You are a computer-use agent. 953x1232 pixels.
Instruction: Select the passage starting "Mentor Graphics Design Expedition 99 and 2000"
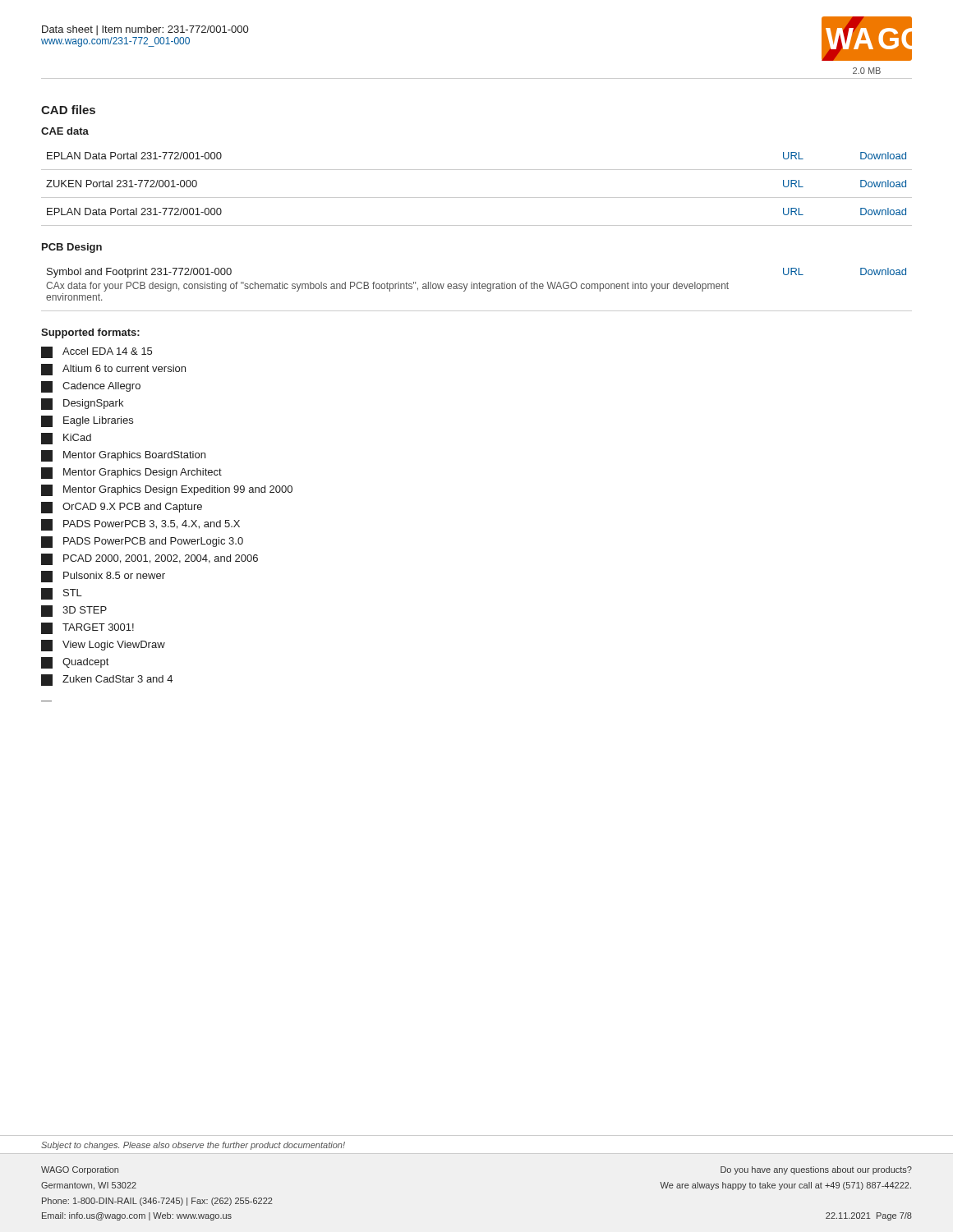pyautogui.click(x=167, y=490)
